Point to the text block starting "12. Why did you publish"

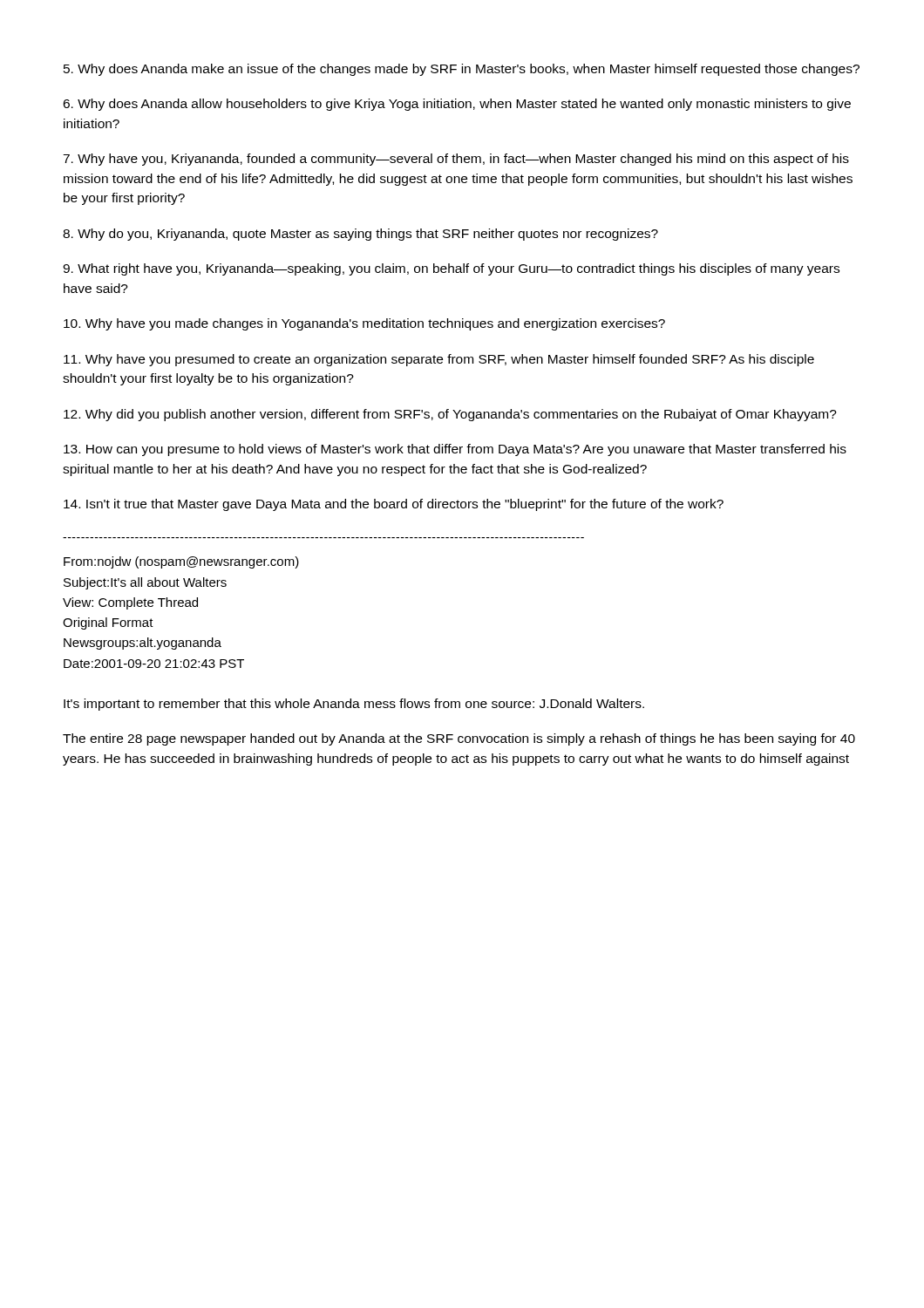coord(450,413)
